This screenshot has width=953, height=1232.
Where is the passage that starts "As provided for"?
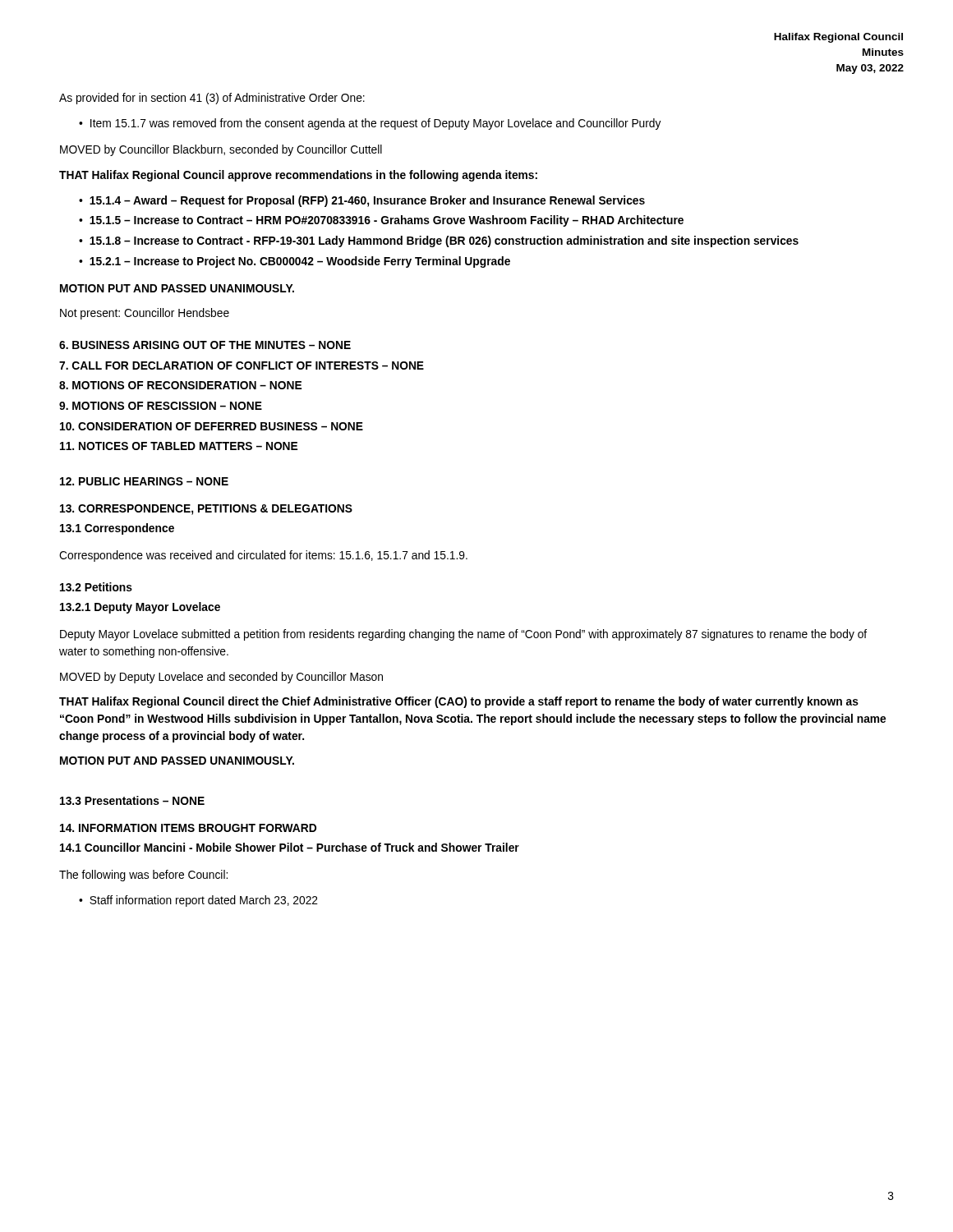(x=212, y=98)
